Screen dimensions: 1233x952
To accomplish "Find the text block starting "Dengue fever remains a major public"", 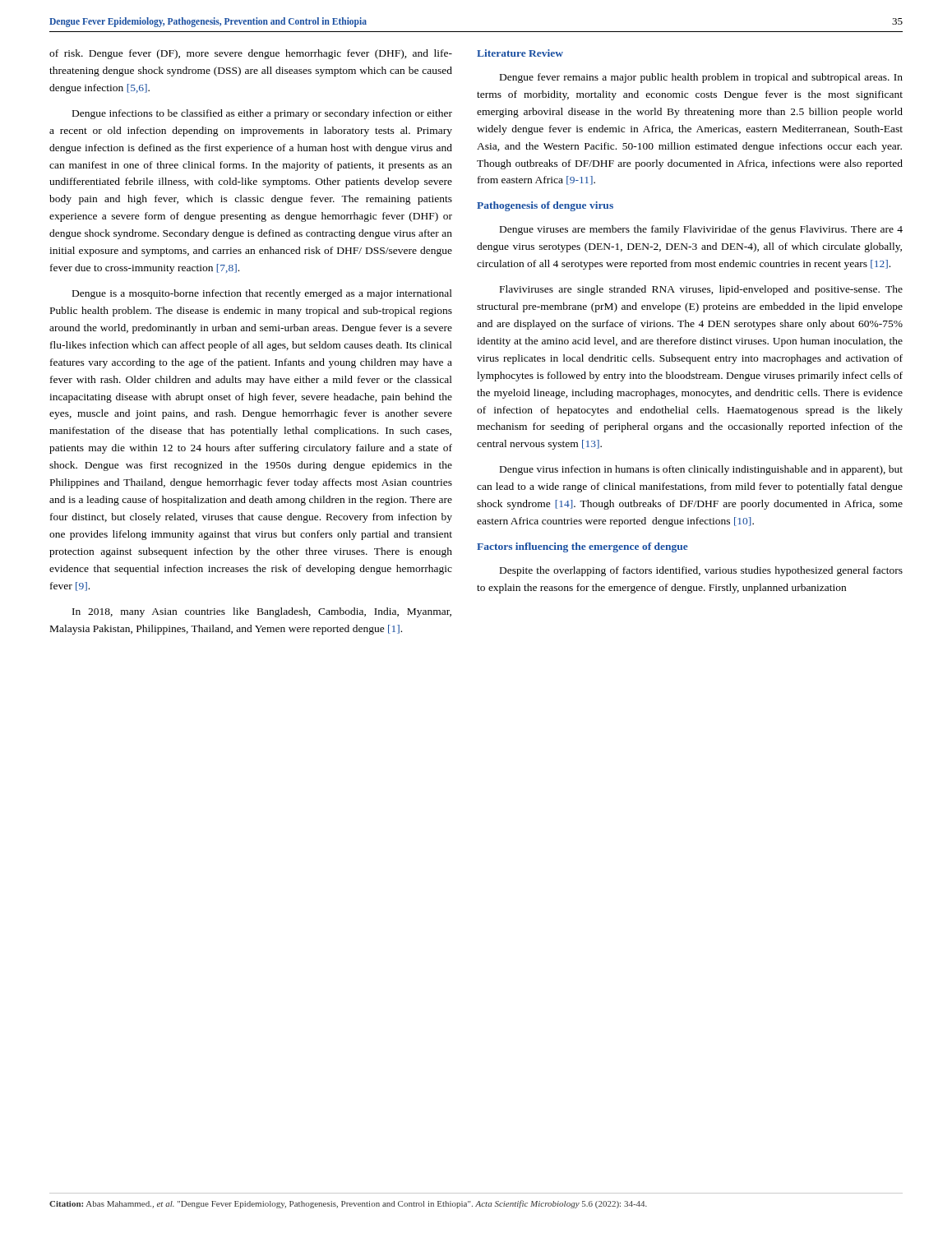I will click(x=690, y=129).
